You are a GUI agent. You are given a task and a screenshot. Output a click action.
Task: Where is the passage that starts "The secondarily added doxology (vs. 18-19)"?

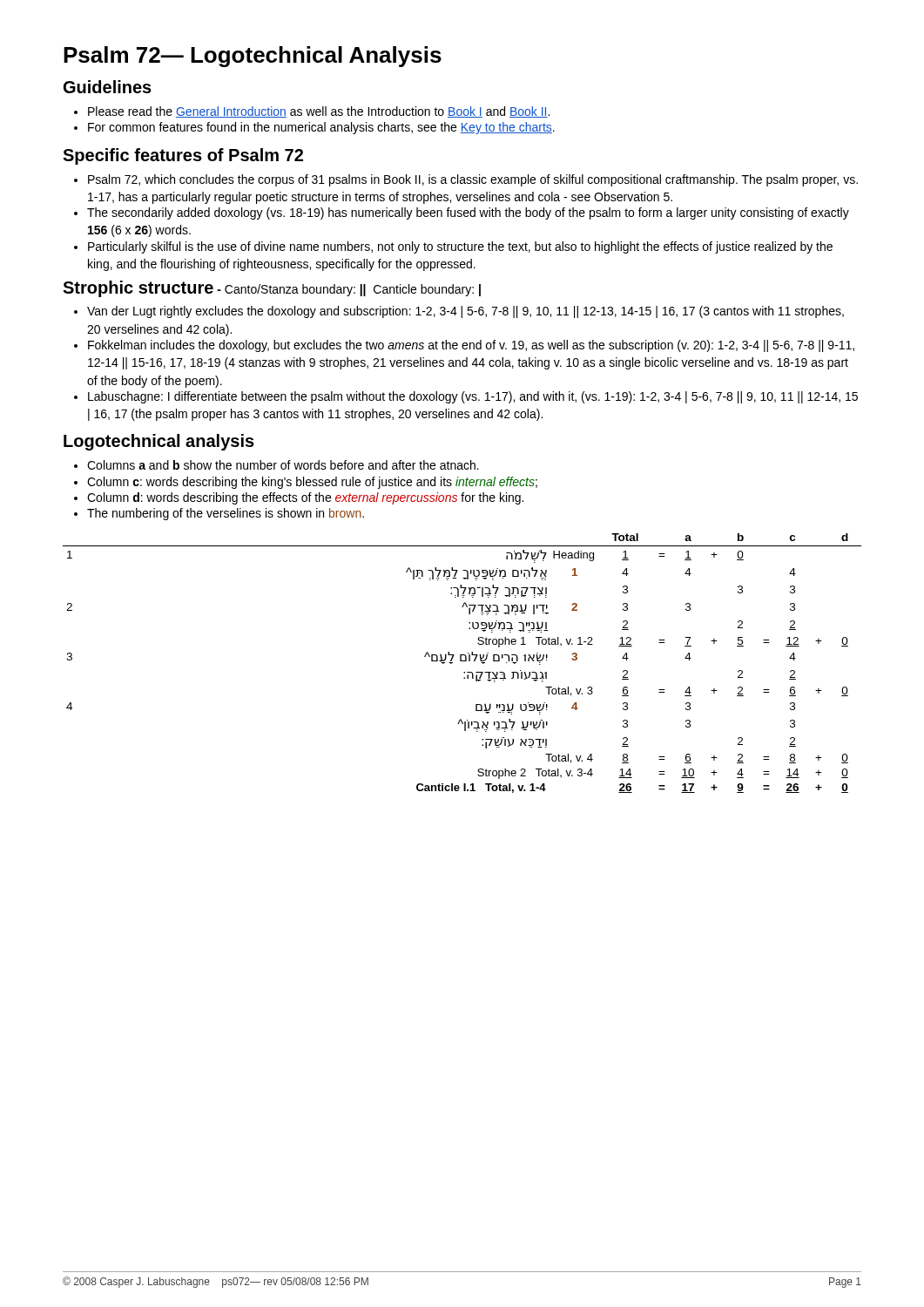click(x=462, y=222)
